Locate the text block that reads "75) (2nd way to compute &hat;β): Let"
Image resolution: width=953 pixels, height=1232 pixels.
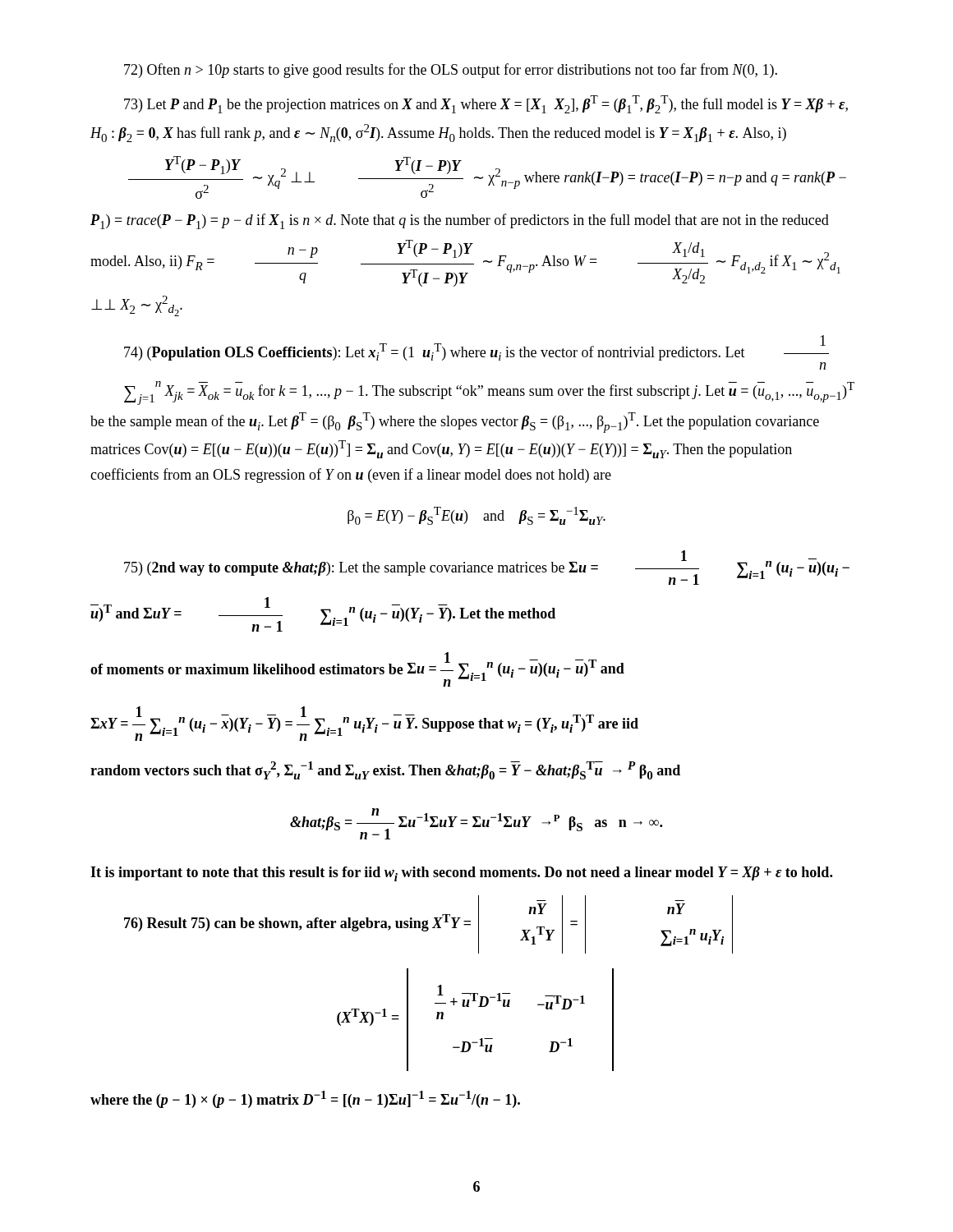pos(470,591)
